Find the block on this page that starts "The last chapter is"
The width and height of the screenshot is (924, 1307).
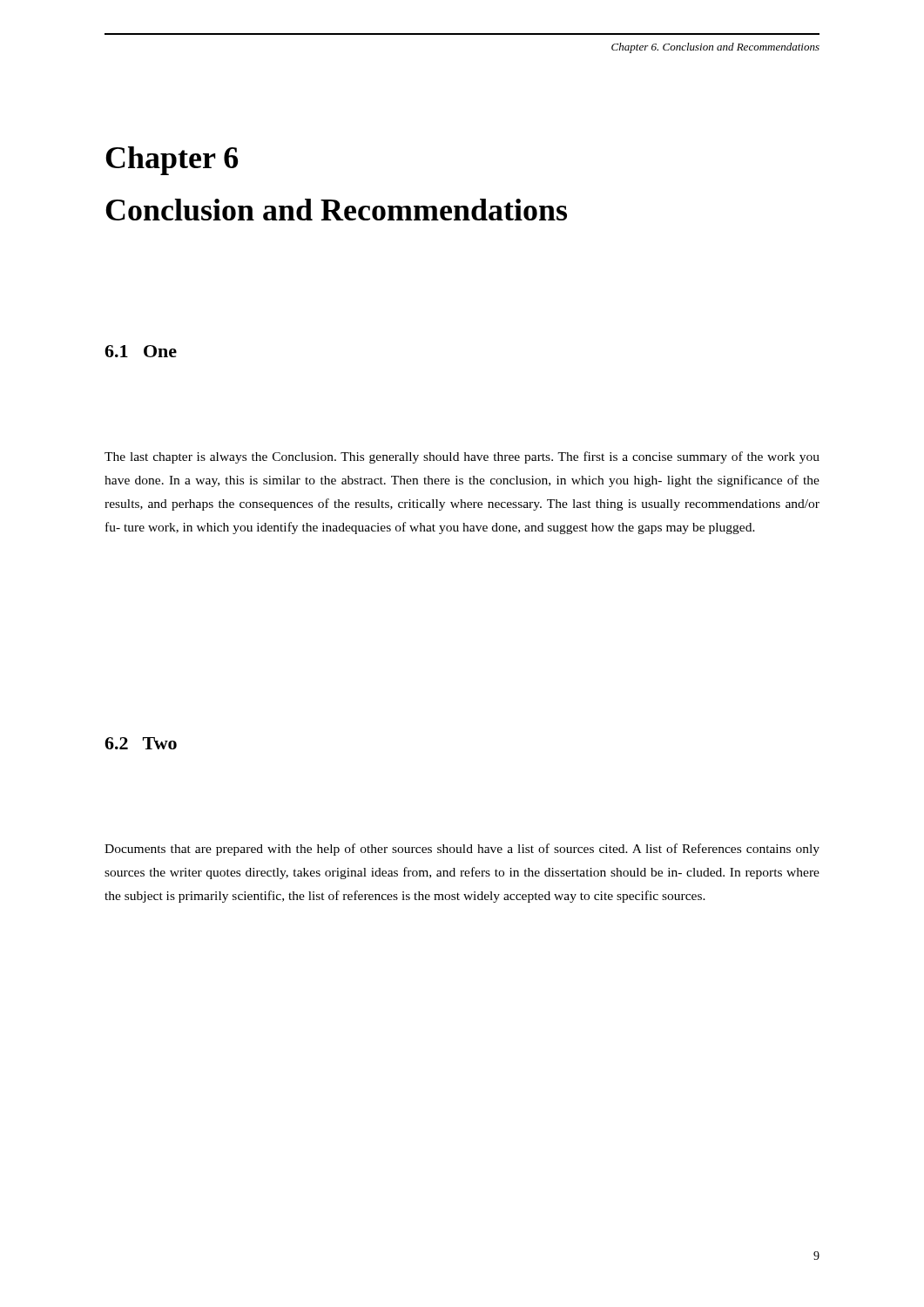(x=462, y=492)
